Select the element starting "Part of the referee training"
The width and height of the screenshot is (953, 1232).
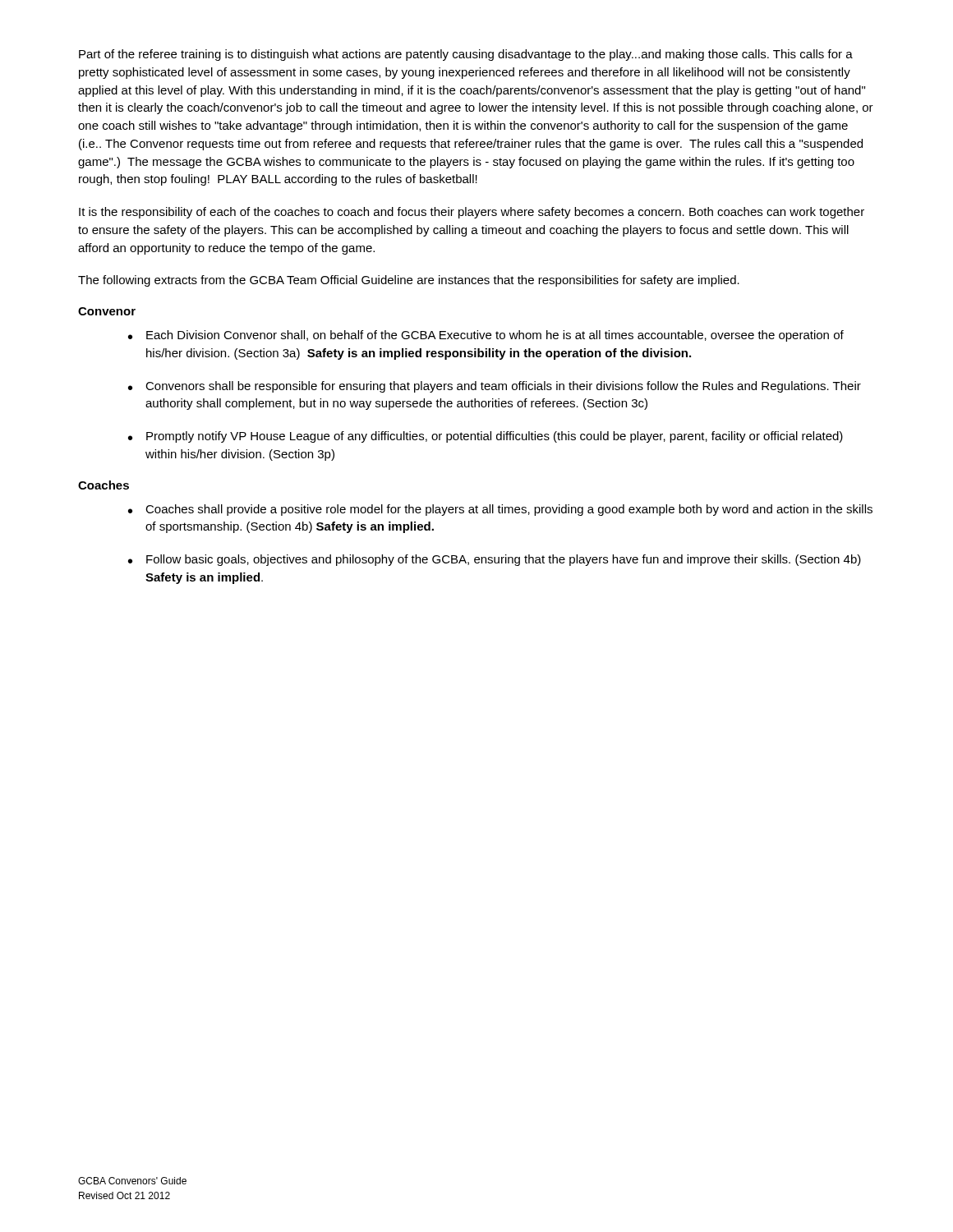(475, 116)
